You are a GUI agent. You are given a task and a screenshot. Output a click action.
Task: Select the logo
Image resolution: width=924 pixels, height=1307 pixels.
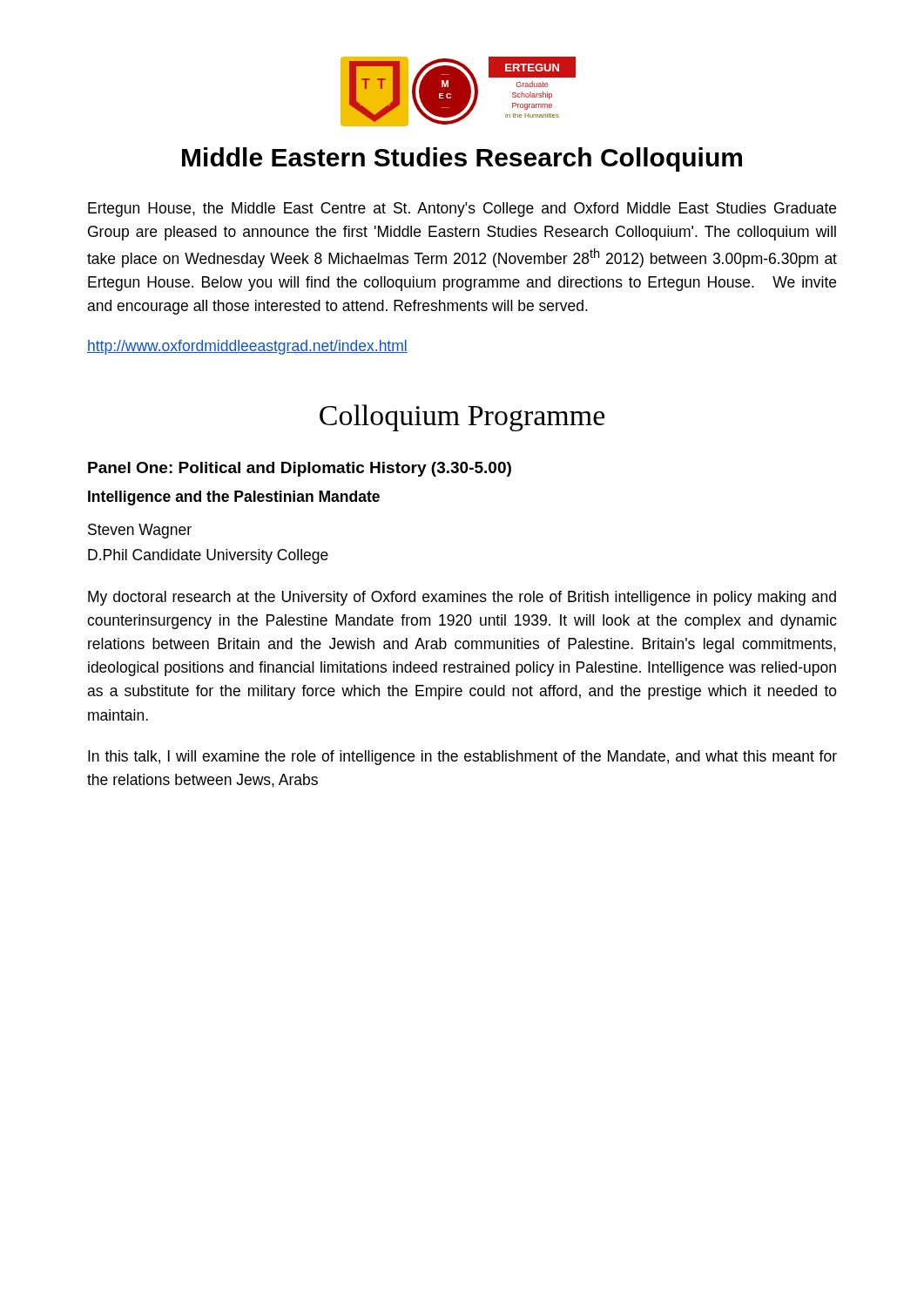pyautogui.click(x=462, y=93)
